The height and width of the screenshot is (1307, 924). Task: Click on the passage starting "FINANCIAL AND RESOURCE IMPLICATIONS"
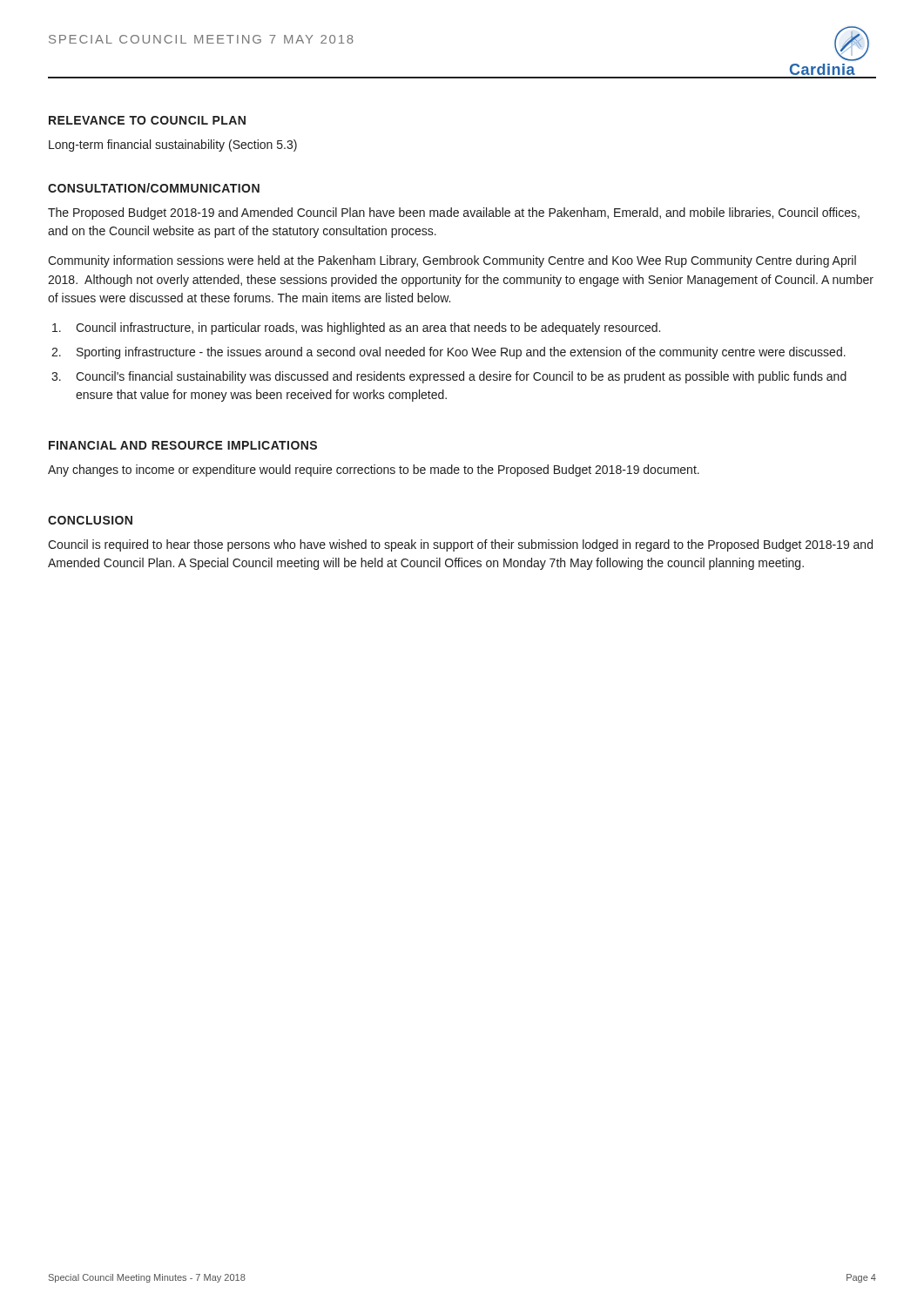coord(183,445)
